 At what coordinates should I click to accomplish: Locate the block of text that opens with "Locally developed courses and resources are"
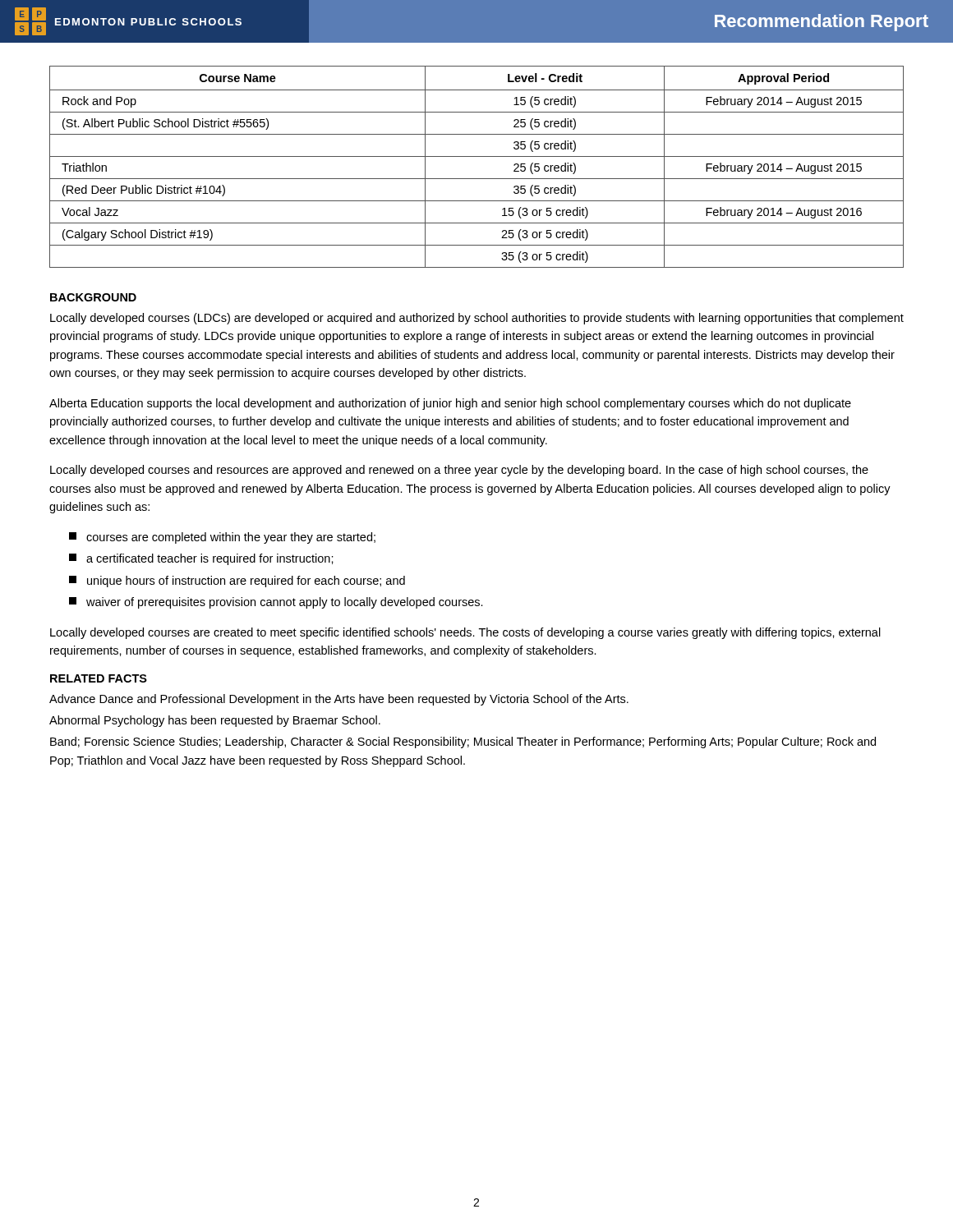coord(470,488)
